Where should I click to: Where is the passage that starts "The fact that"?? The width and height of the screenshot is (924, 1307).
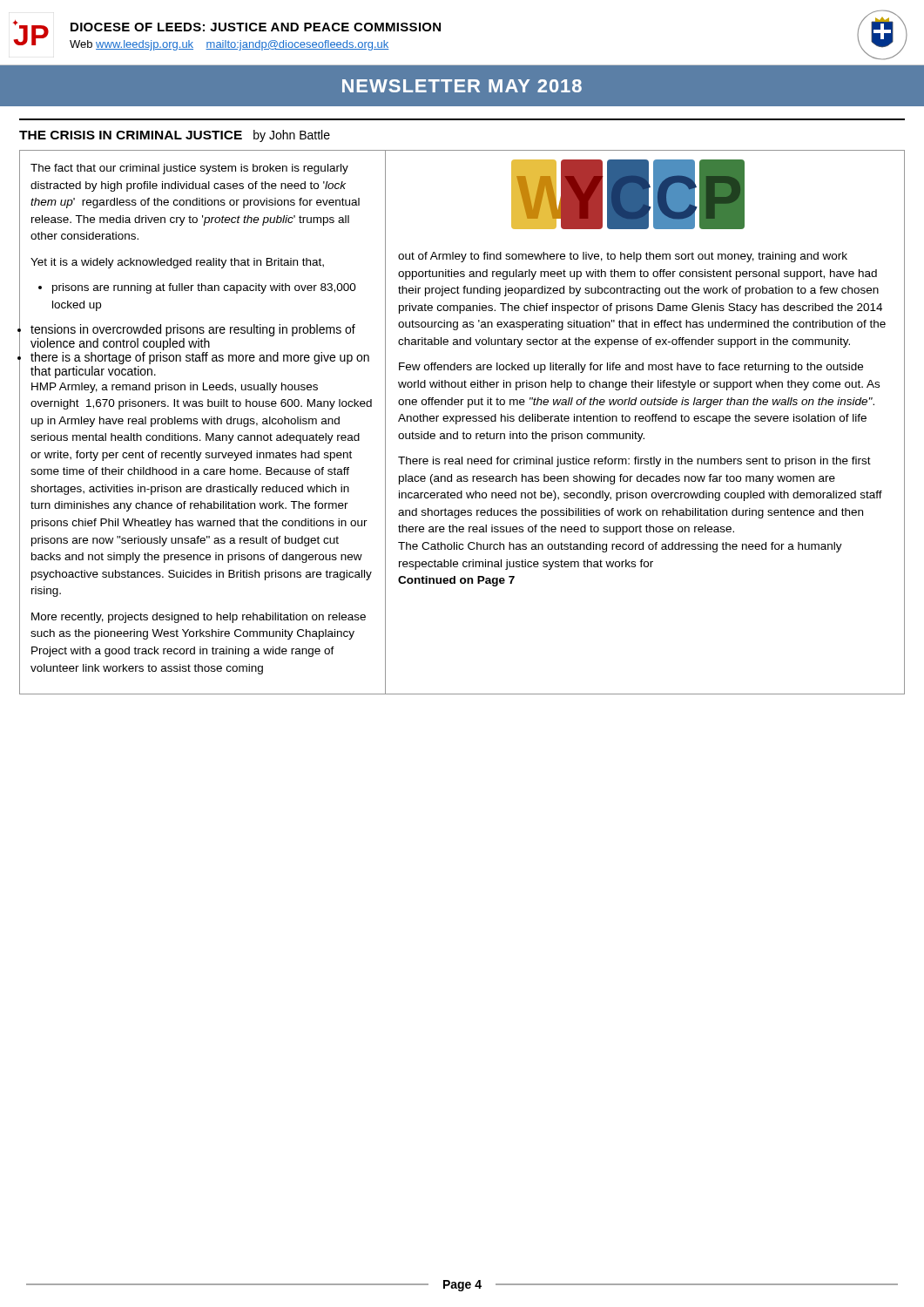point(202,202)
